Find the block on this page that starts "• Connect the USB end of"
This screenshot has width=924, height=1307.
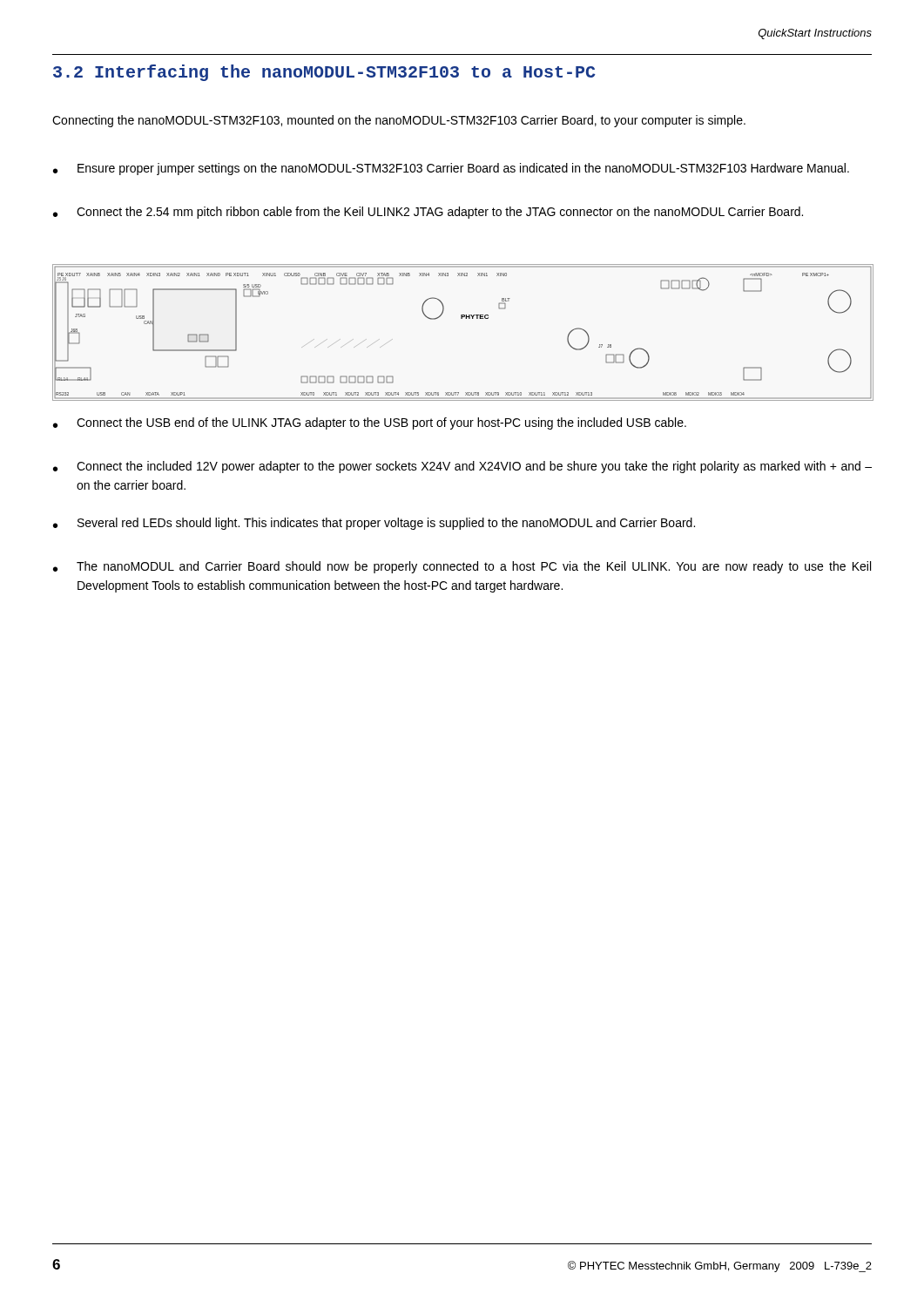(x=370, y=427)
